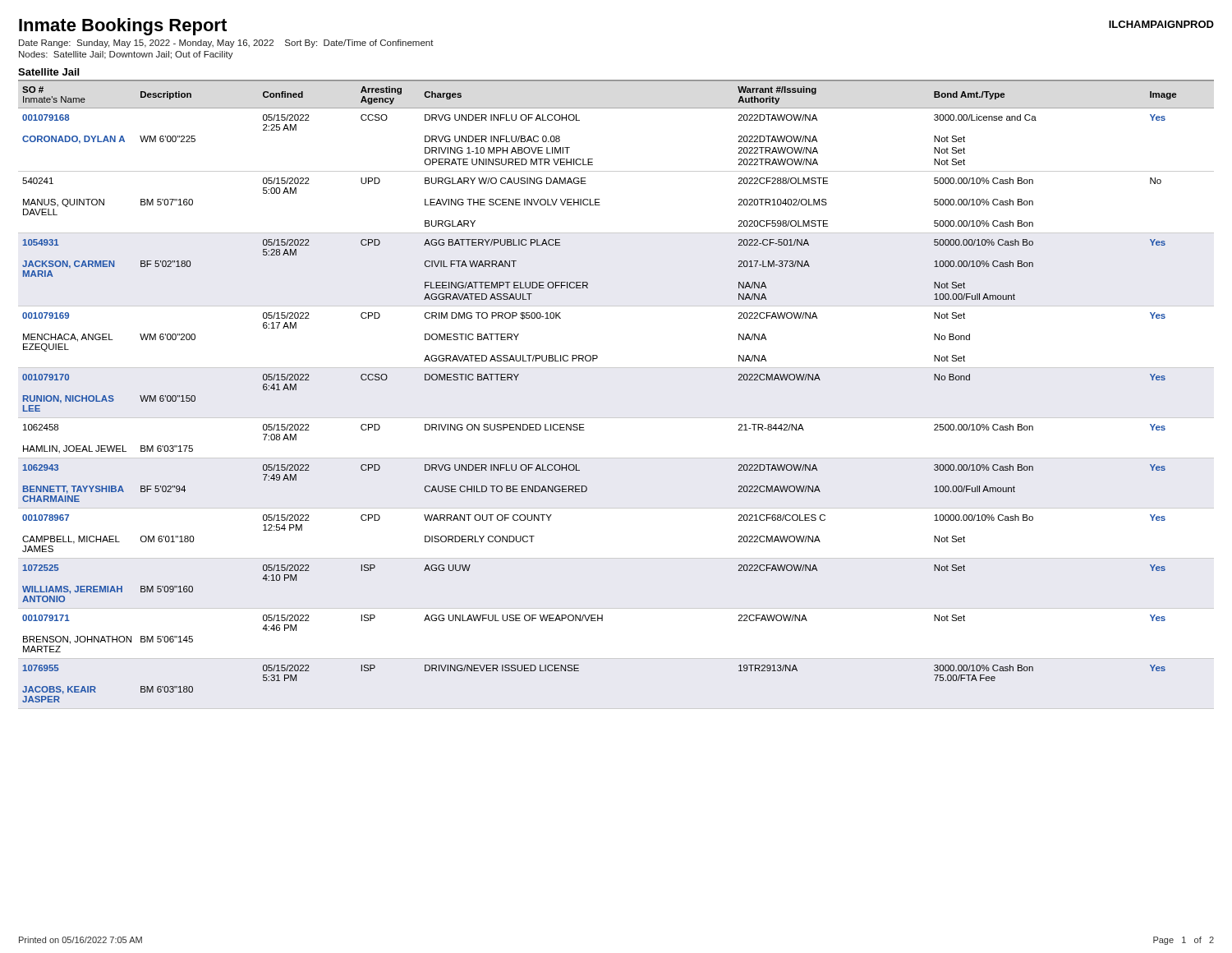Find a section header
1232x953 pixels.
49,72
